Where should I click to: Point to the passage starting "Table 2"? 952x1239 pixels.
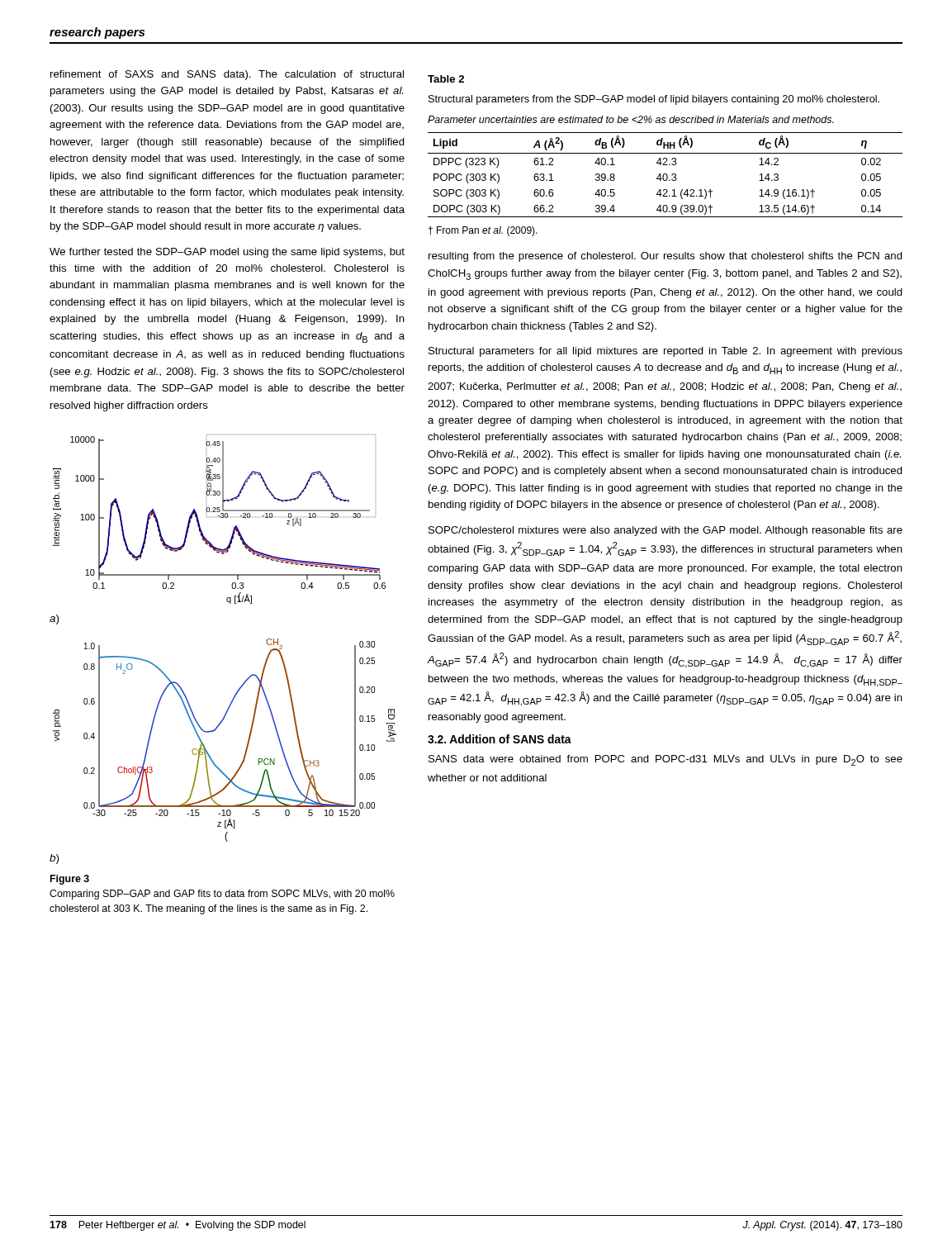pyautogui.click(x=446, y=79)
